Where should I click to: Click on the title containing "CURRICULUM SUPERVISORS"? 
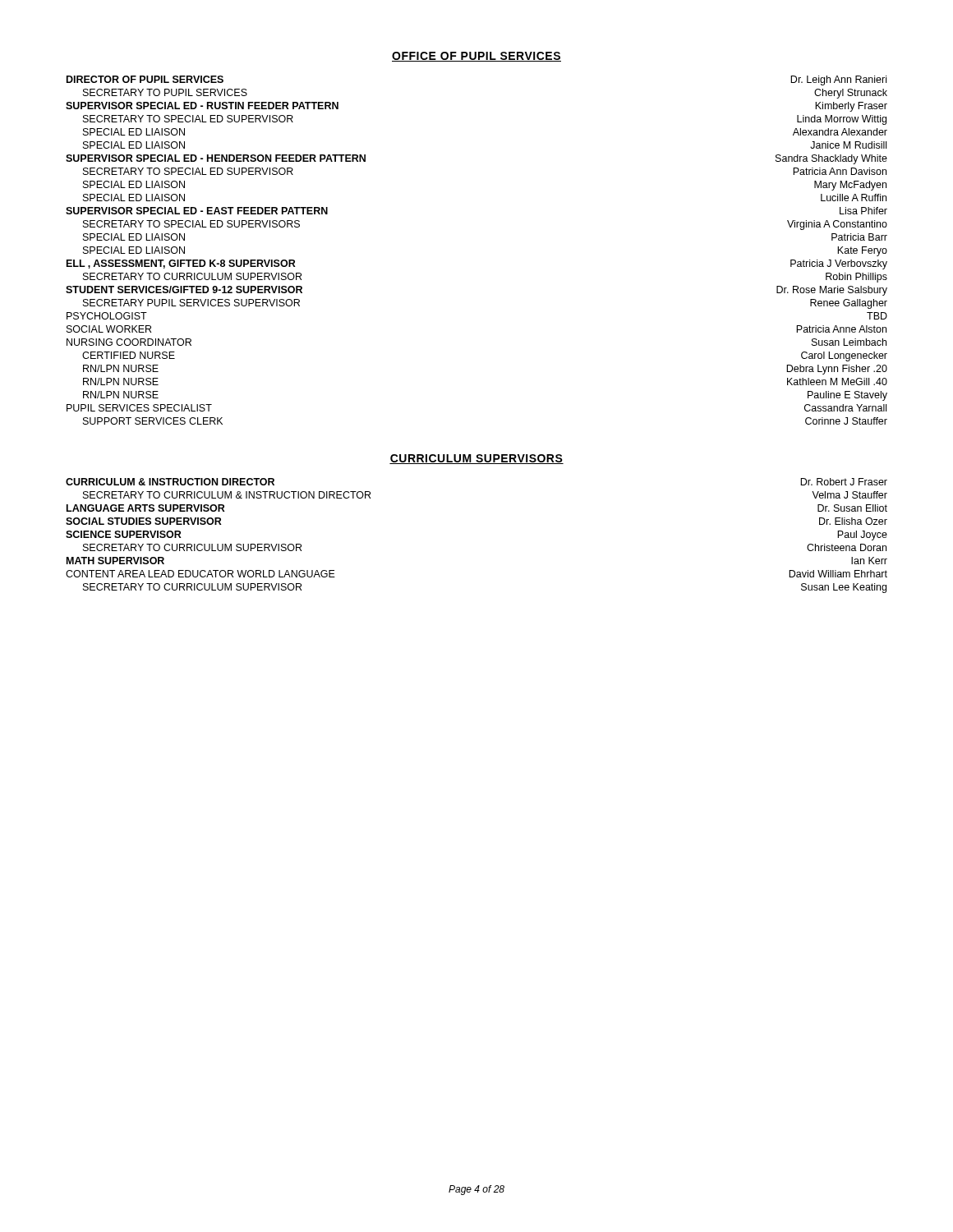pyautogui.click(x=476, y=458)
